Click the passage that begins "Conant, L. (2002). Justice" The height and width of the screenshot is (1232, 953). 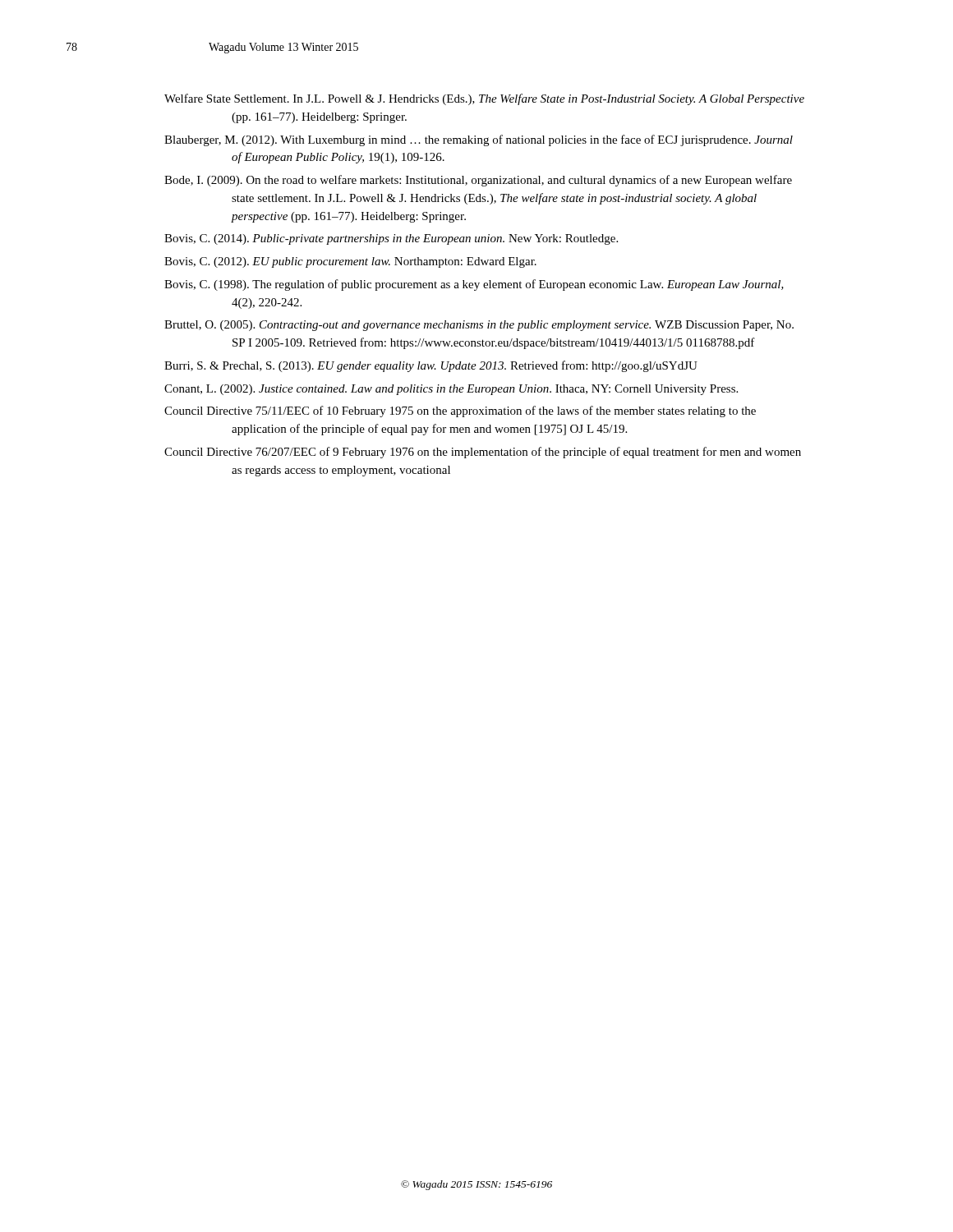click(x=452, y=388)
